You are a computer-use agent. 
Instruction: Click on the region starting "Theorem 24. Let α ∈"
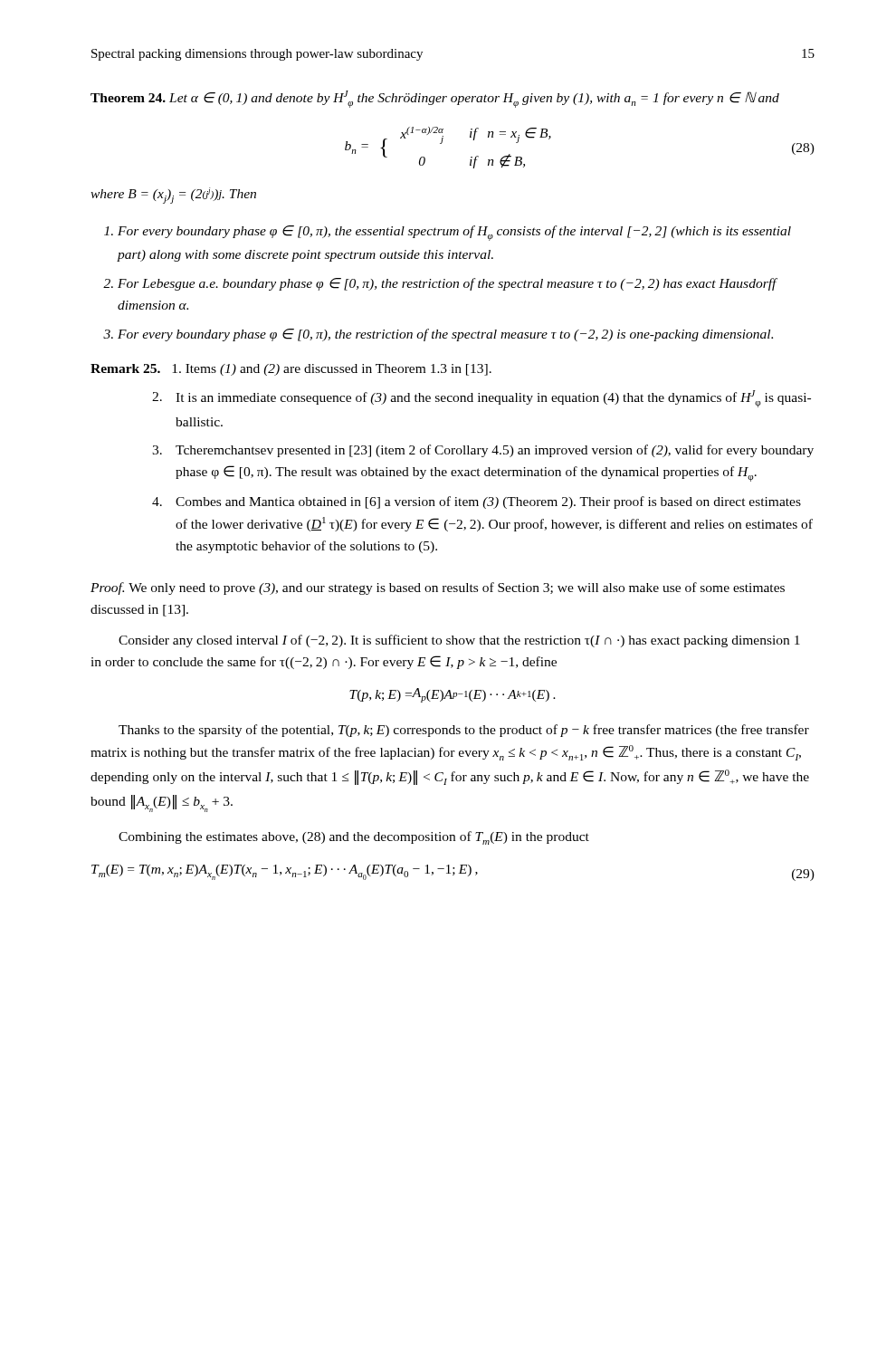pos(453,99)
